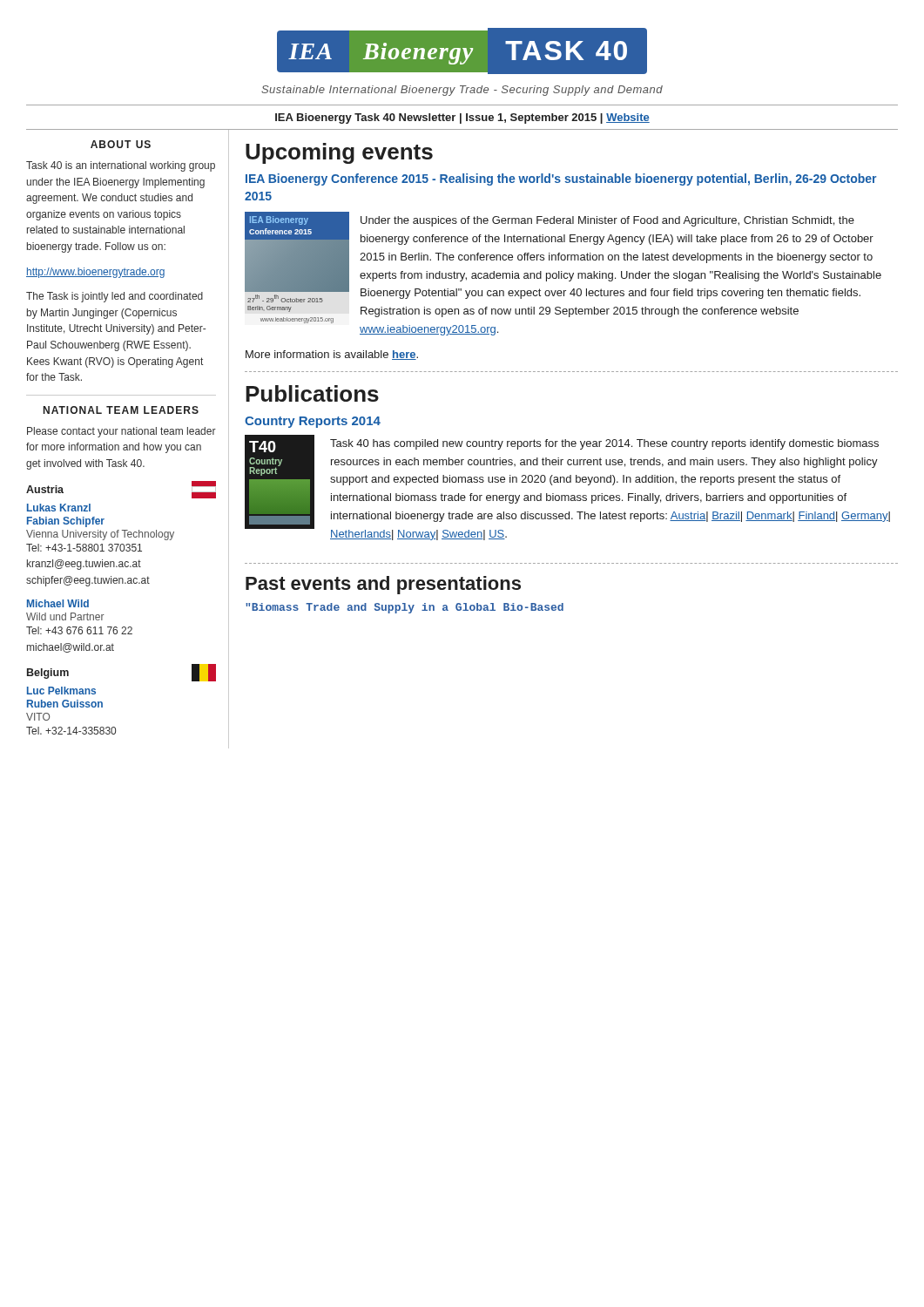Click on the text block with the text "Under the auspices of the German Federal"
This screenshot has height=1307, width=924.
click(621, 275)
